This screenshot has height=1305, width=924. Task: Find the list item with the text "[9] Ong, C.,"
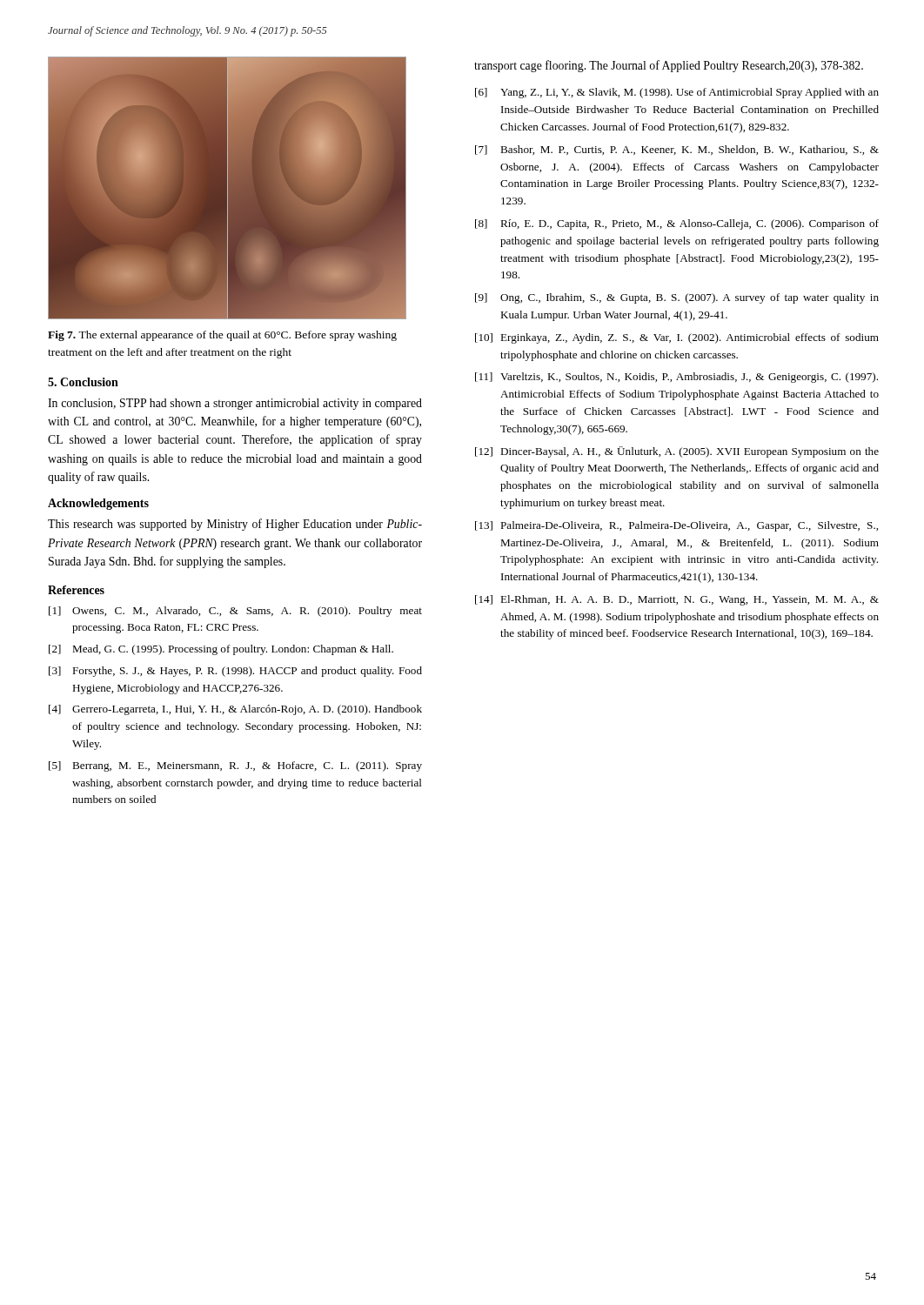click(x=676, y=306)
